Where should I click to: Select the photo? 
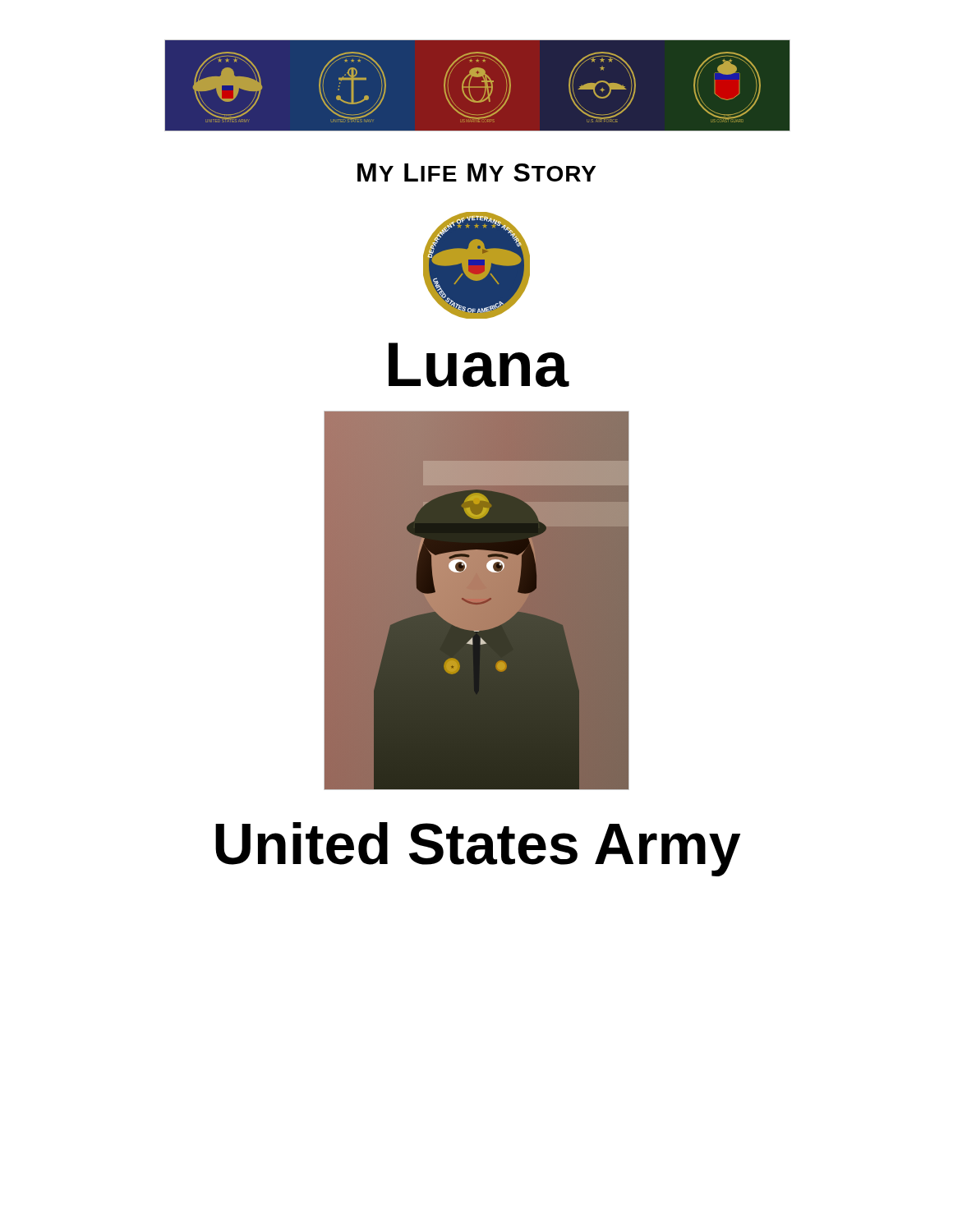(x=476, y=600)
